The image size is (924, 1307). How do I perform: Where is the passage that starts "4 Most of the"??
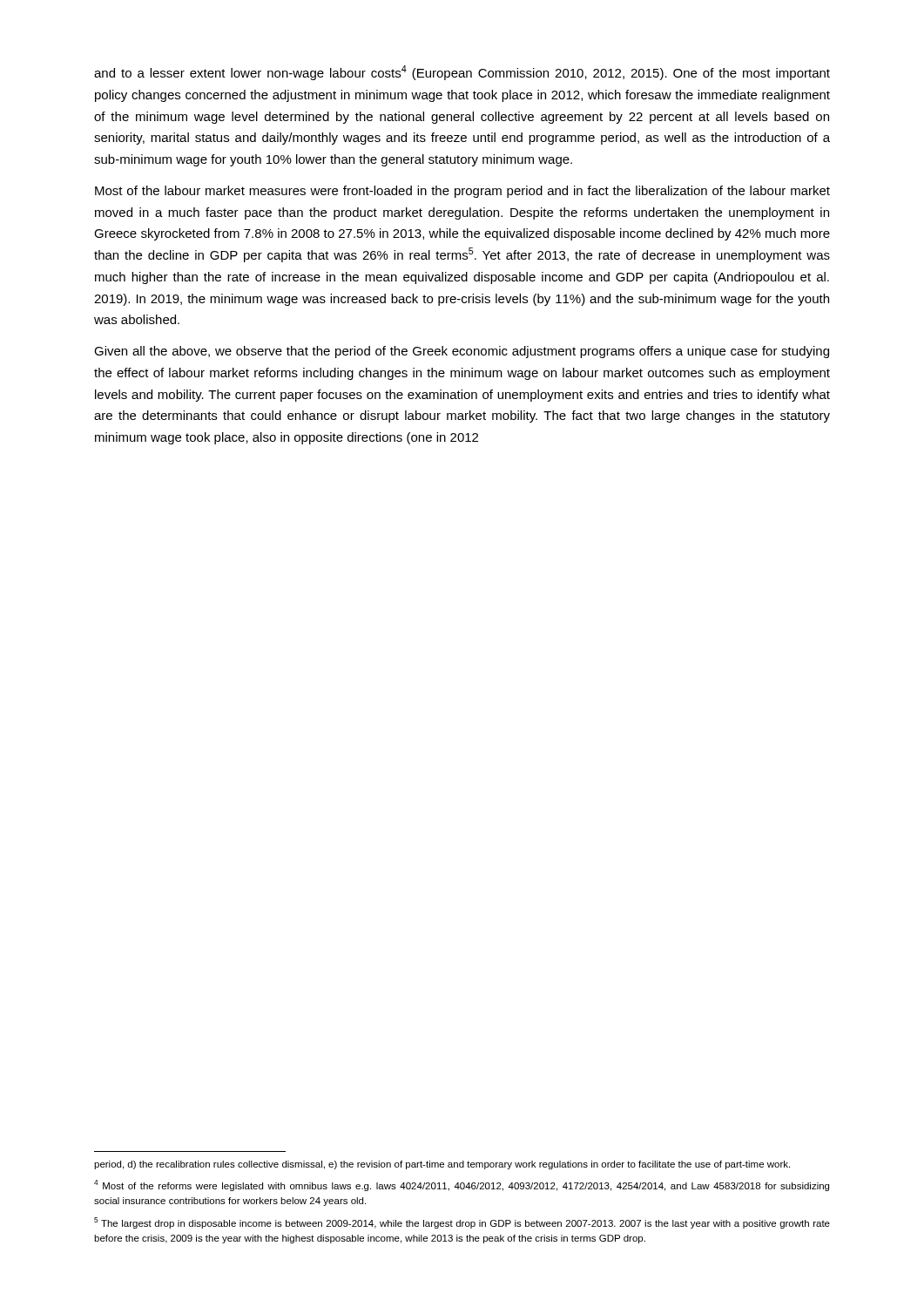(462, 1193)
